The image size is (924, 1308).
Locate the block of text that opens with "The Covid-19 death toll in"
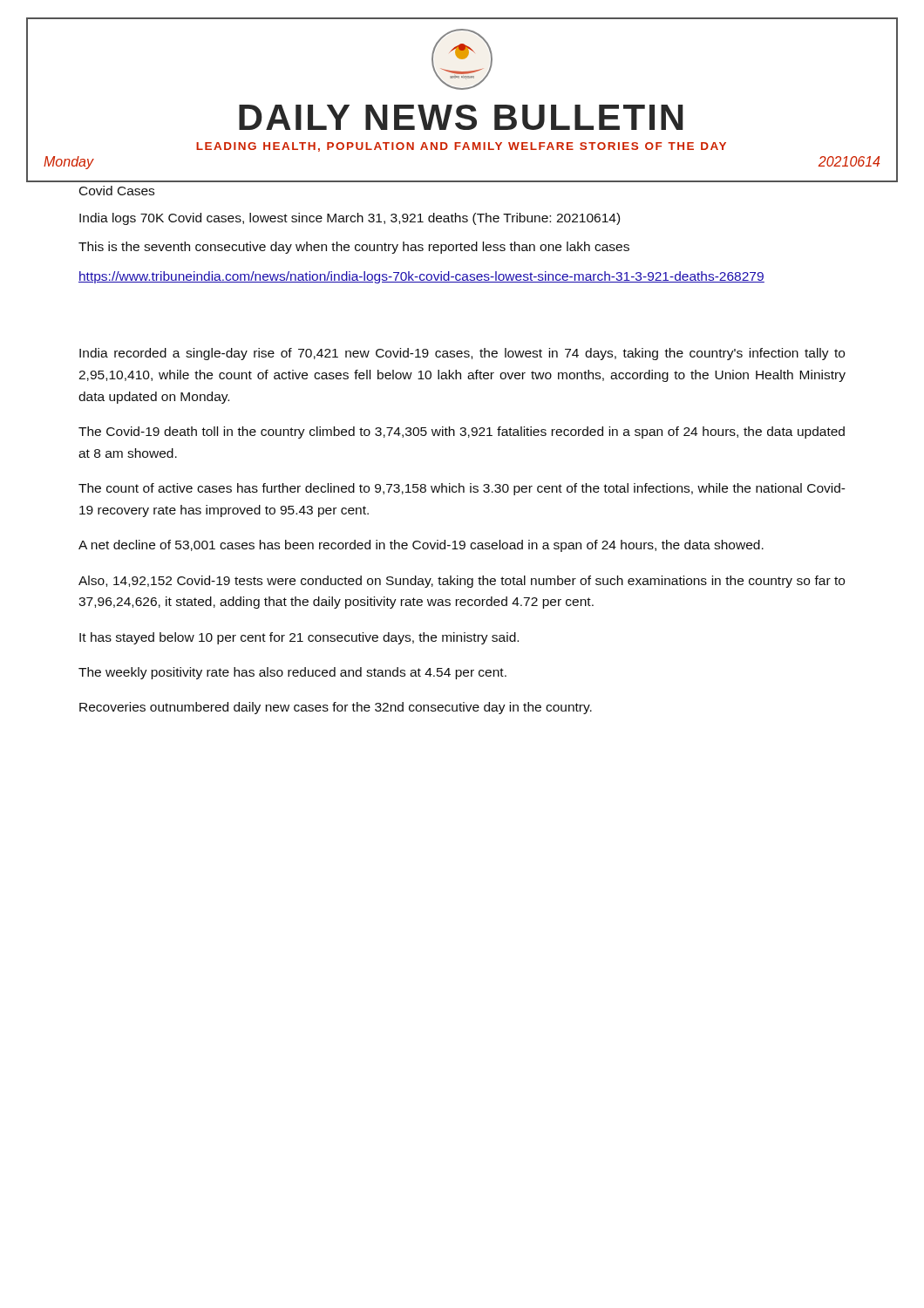click(x=462, y=443)
